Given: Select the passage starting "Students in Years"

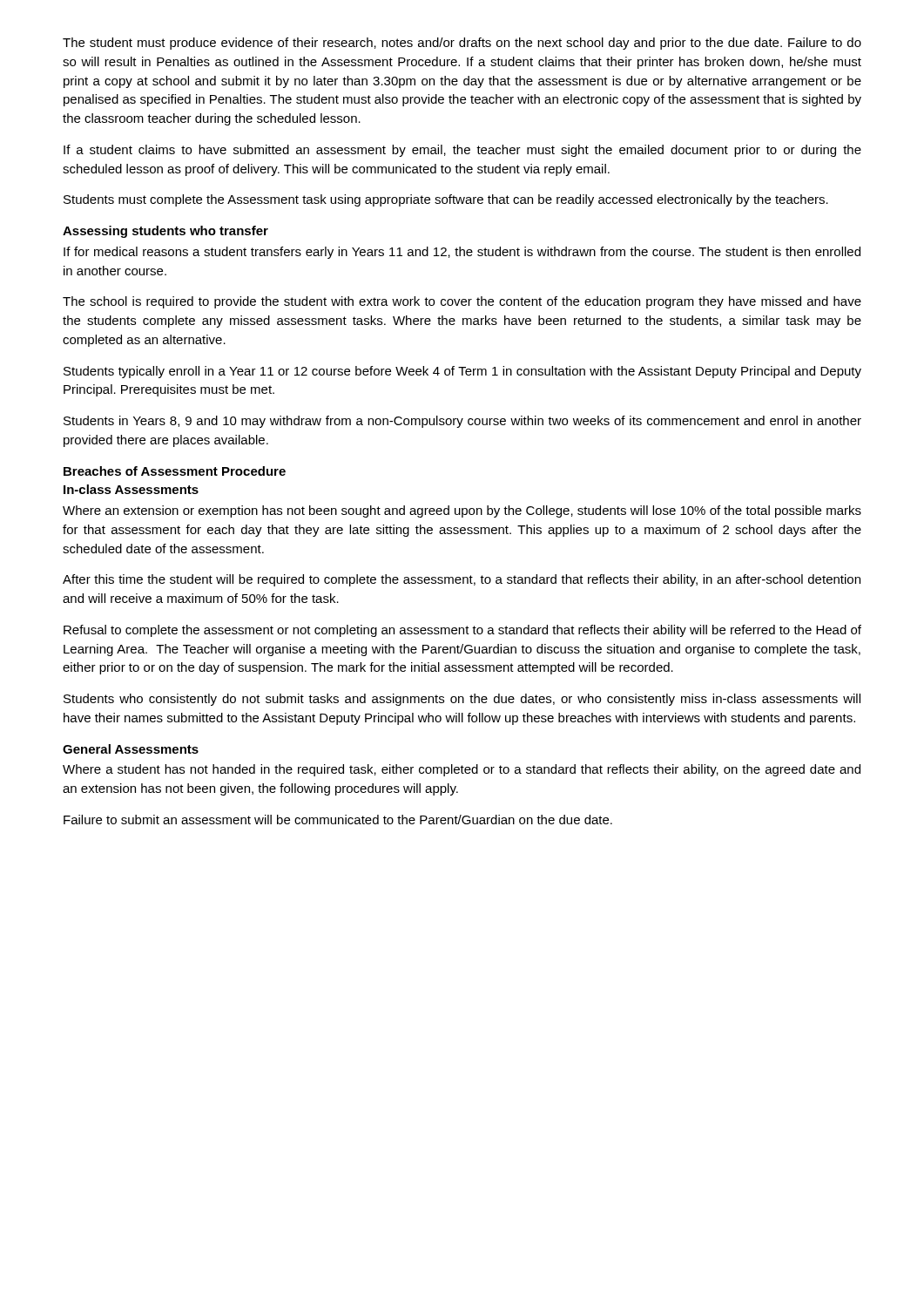Looking at the screenshot, I should 462,430.
